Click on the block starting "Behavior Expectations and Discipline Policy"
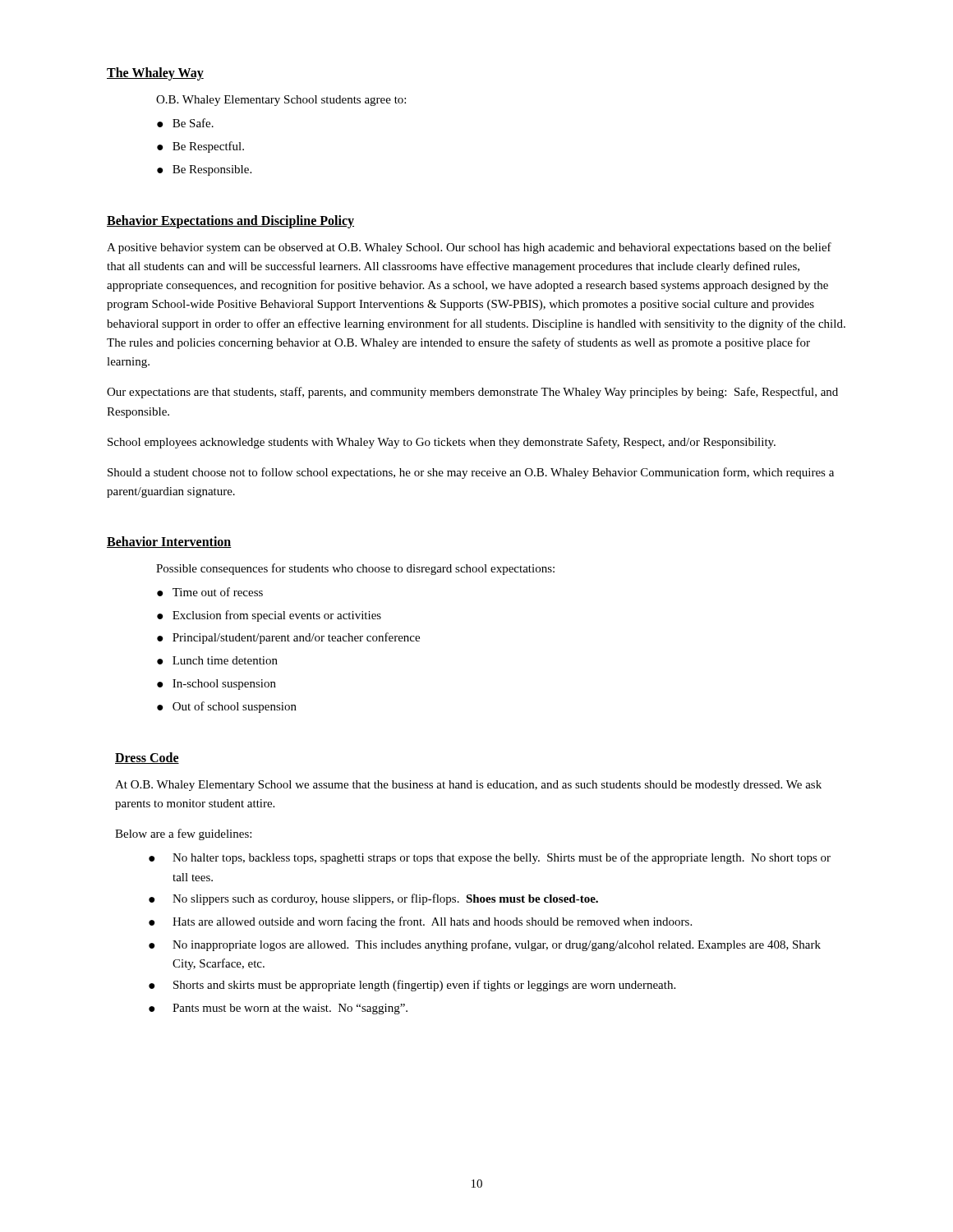953x1232 pixels. tap(230, 220)
